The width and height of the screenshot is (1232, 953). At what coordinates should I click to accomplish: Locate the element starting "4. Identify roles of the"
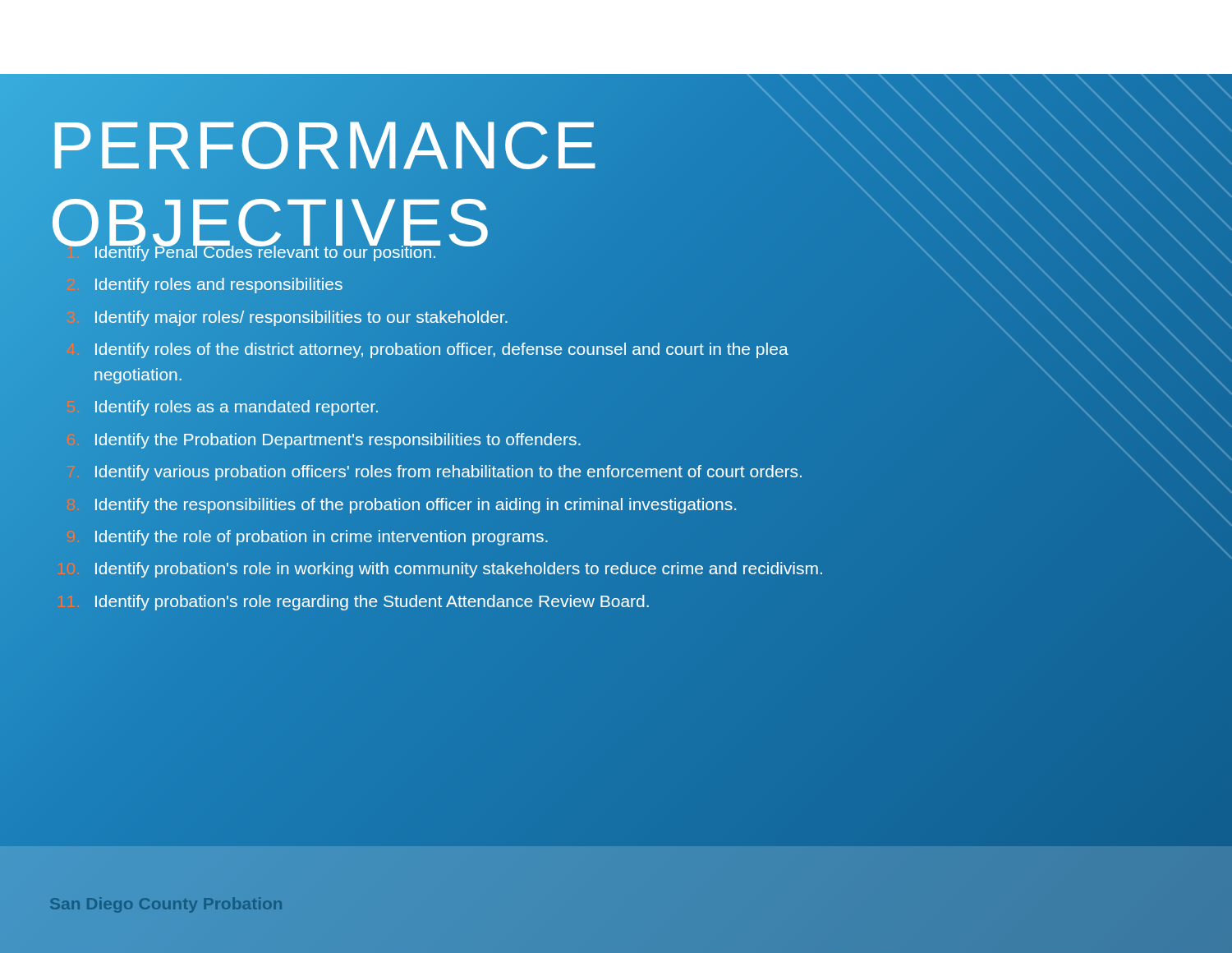411,362
